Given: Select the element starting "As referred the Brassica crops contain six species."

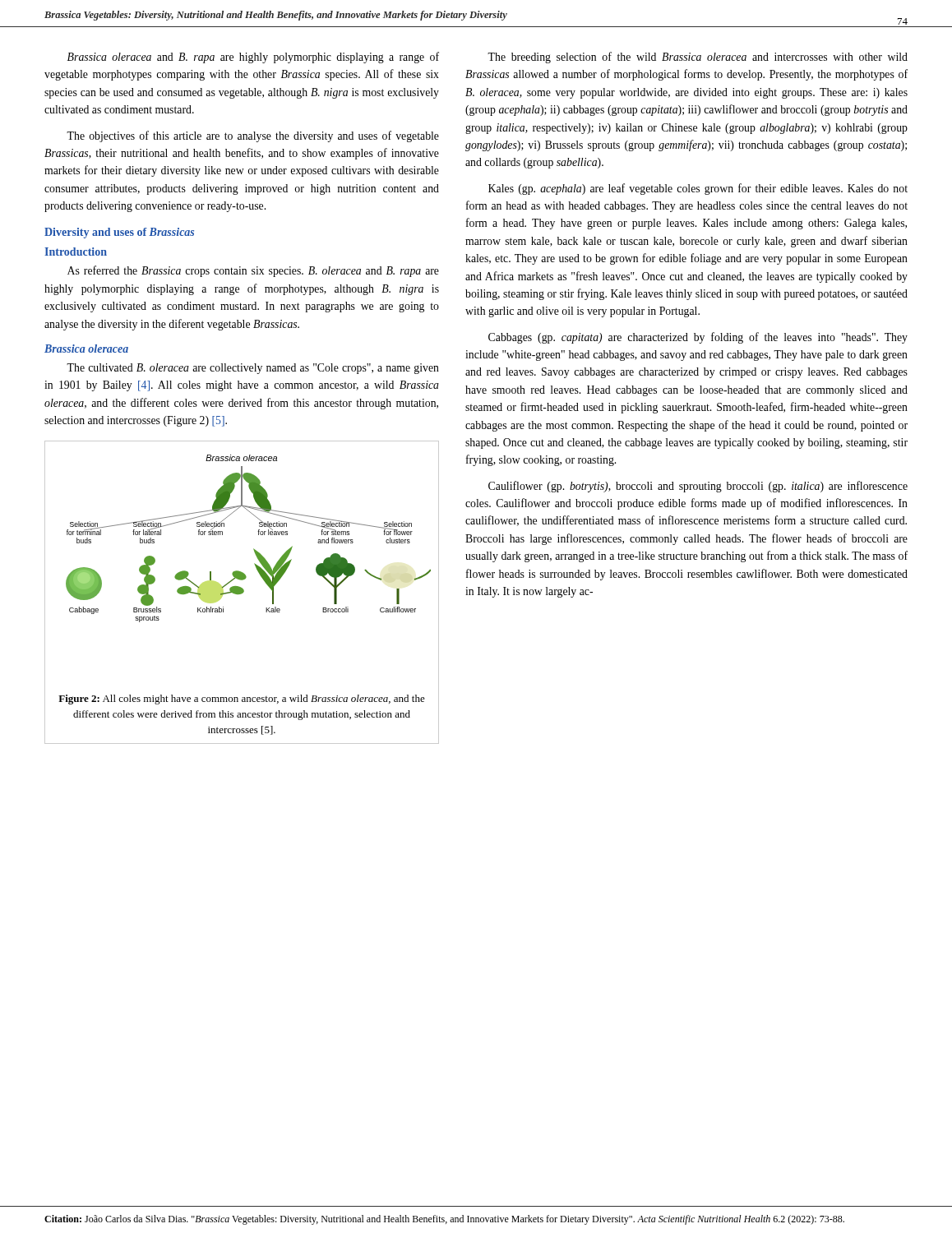Looking at the screenshot, I should [x=242, y=298].
